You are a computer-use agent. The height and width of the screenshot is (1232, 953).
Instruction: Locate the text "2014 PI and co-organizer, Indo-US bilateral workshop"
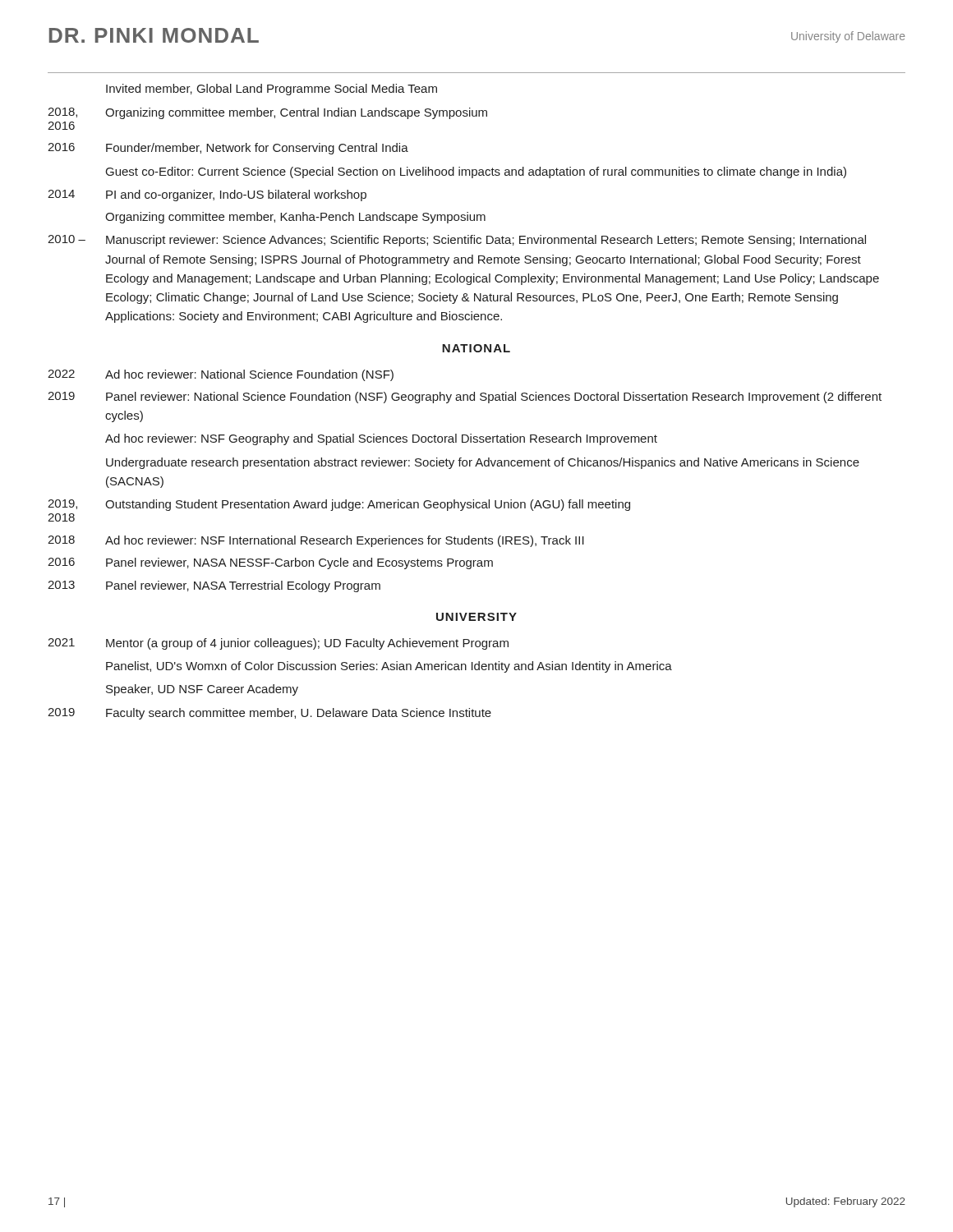pyautogui.click(x=207, y=195)
